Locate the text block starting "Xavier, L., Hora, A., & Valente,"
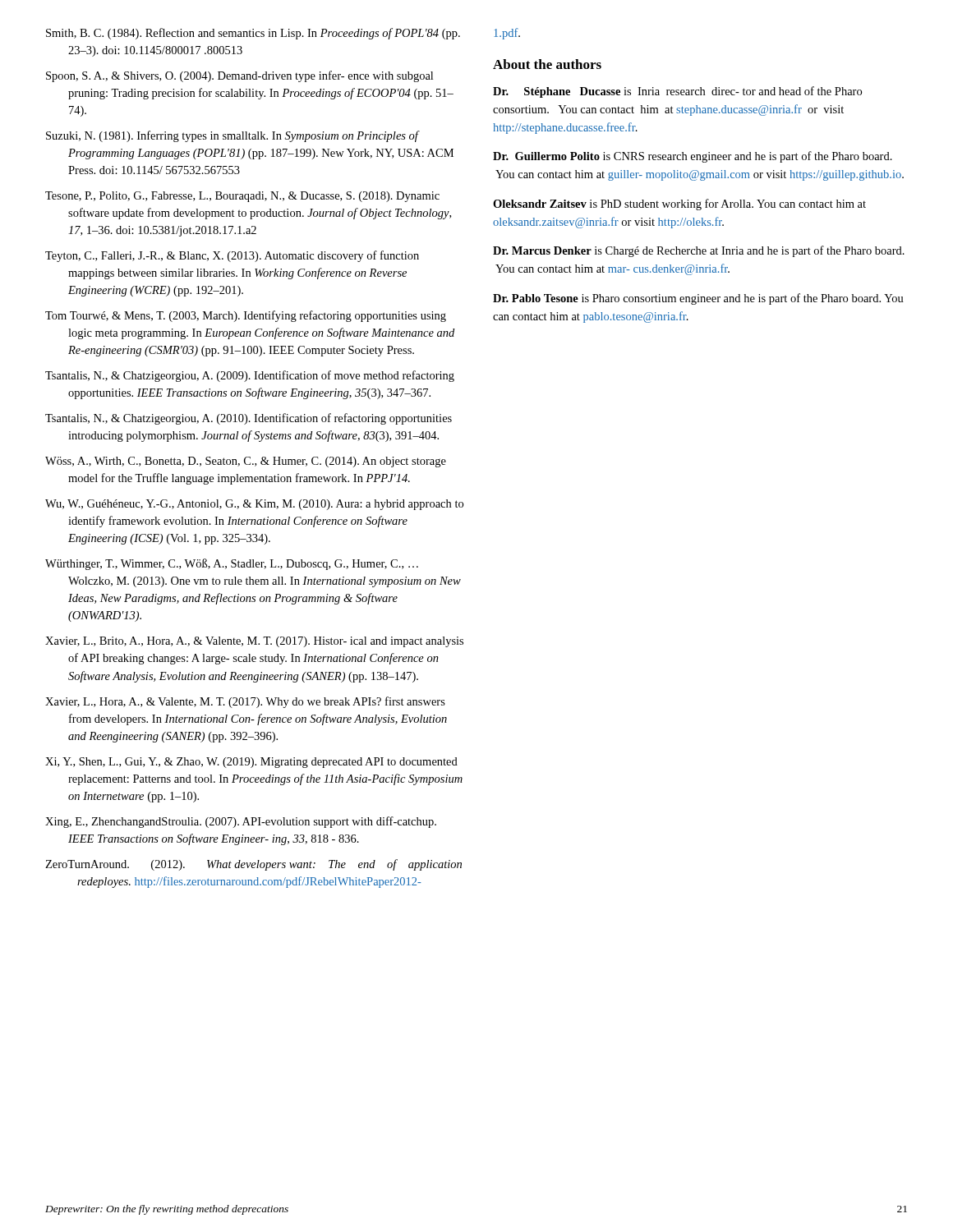The width and height of the screenshot is (953, 1232). tap(246, 718)
